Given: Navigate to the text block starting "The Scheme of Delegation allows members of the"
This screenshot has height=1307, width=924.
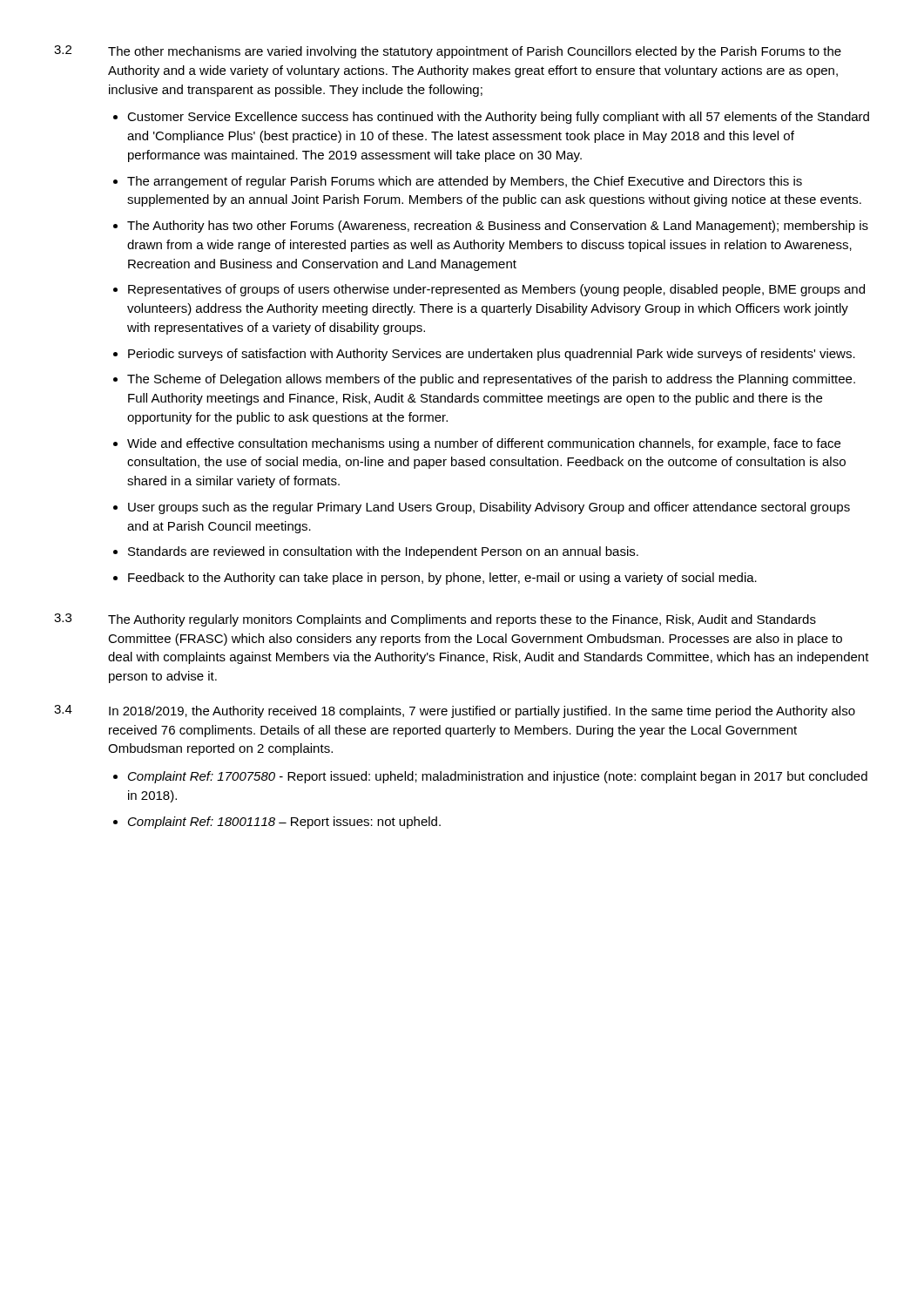Looking at the screenshot, I should click(x=492, y=398).
